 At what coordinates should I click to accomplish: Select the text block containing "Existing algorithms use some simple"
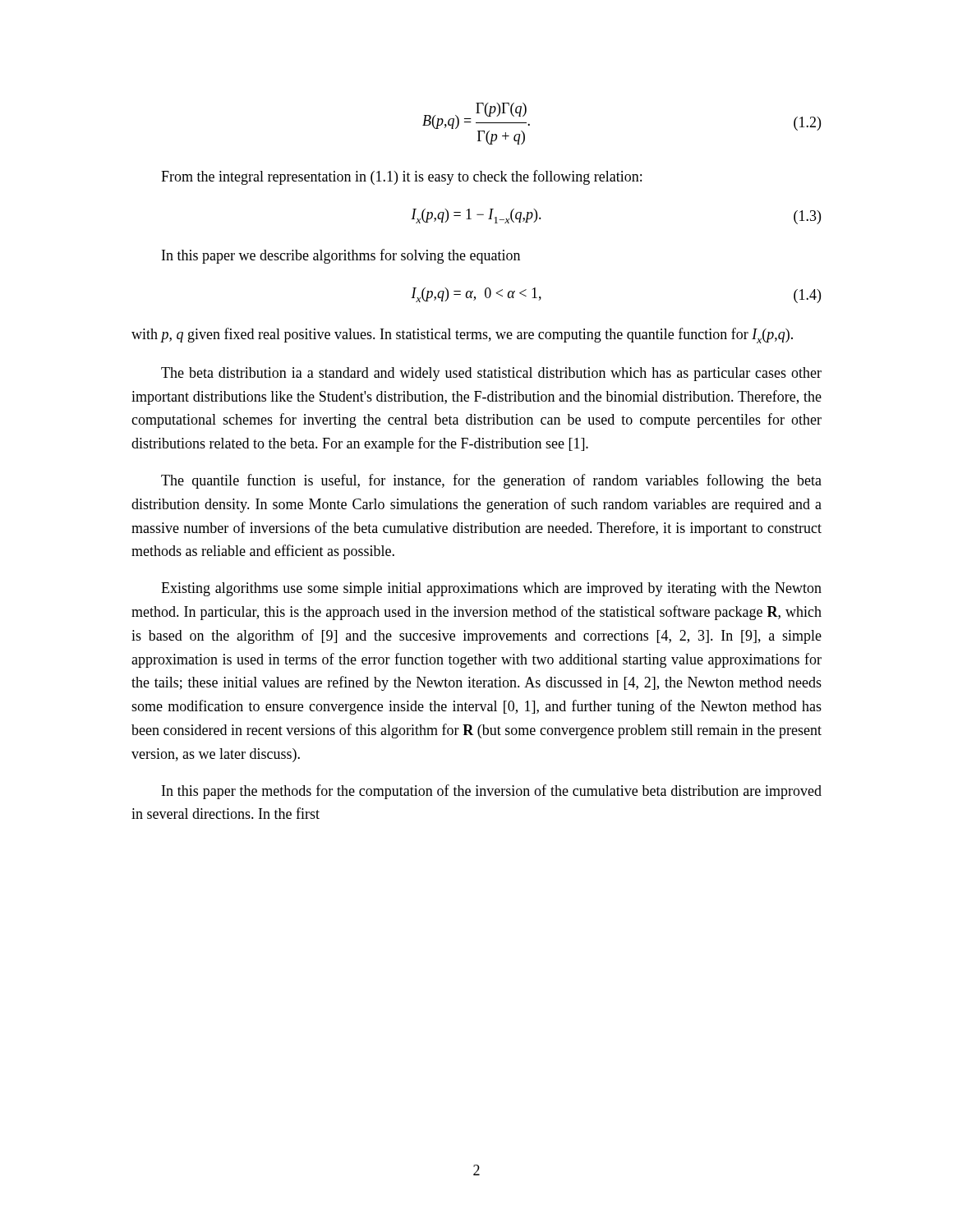coord(476,671)
